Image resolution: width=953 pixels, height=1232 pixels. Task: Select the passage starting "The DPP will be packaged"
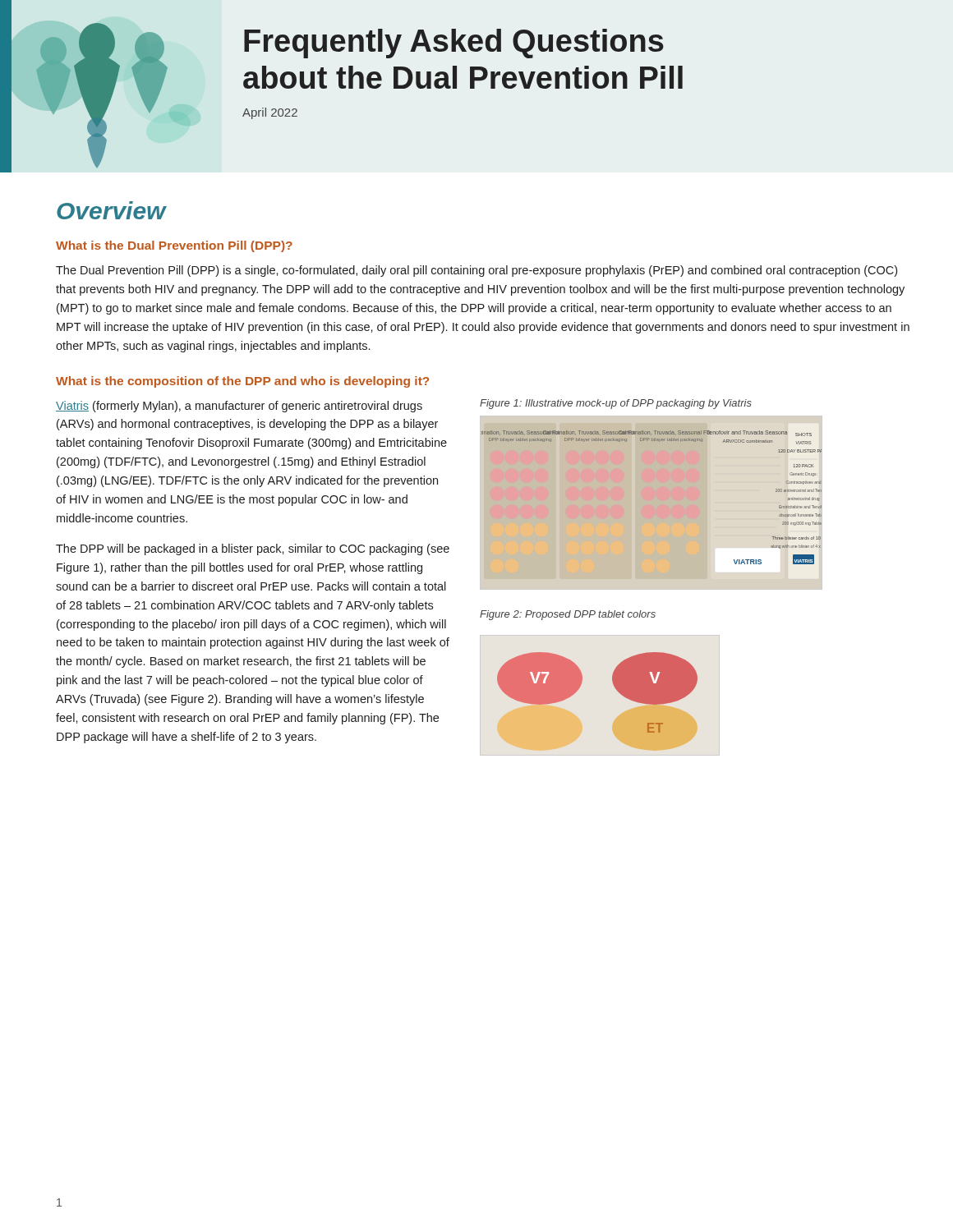point(253,643)
